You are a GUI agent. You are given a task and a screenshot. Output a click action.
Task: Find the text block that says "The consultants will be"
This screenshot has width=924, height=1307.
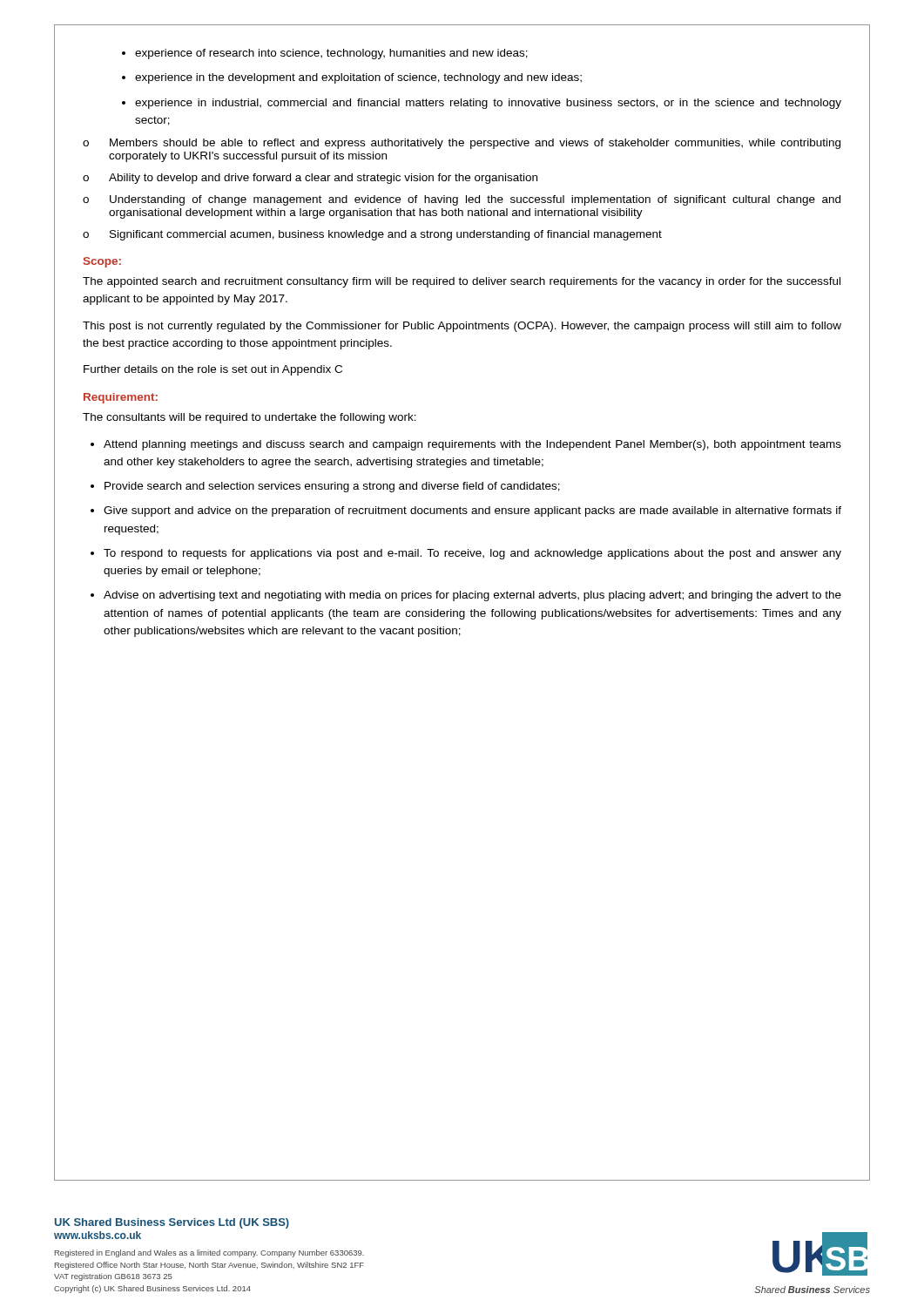pos(250,417)
